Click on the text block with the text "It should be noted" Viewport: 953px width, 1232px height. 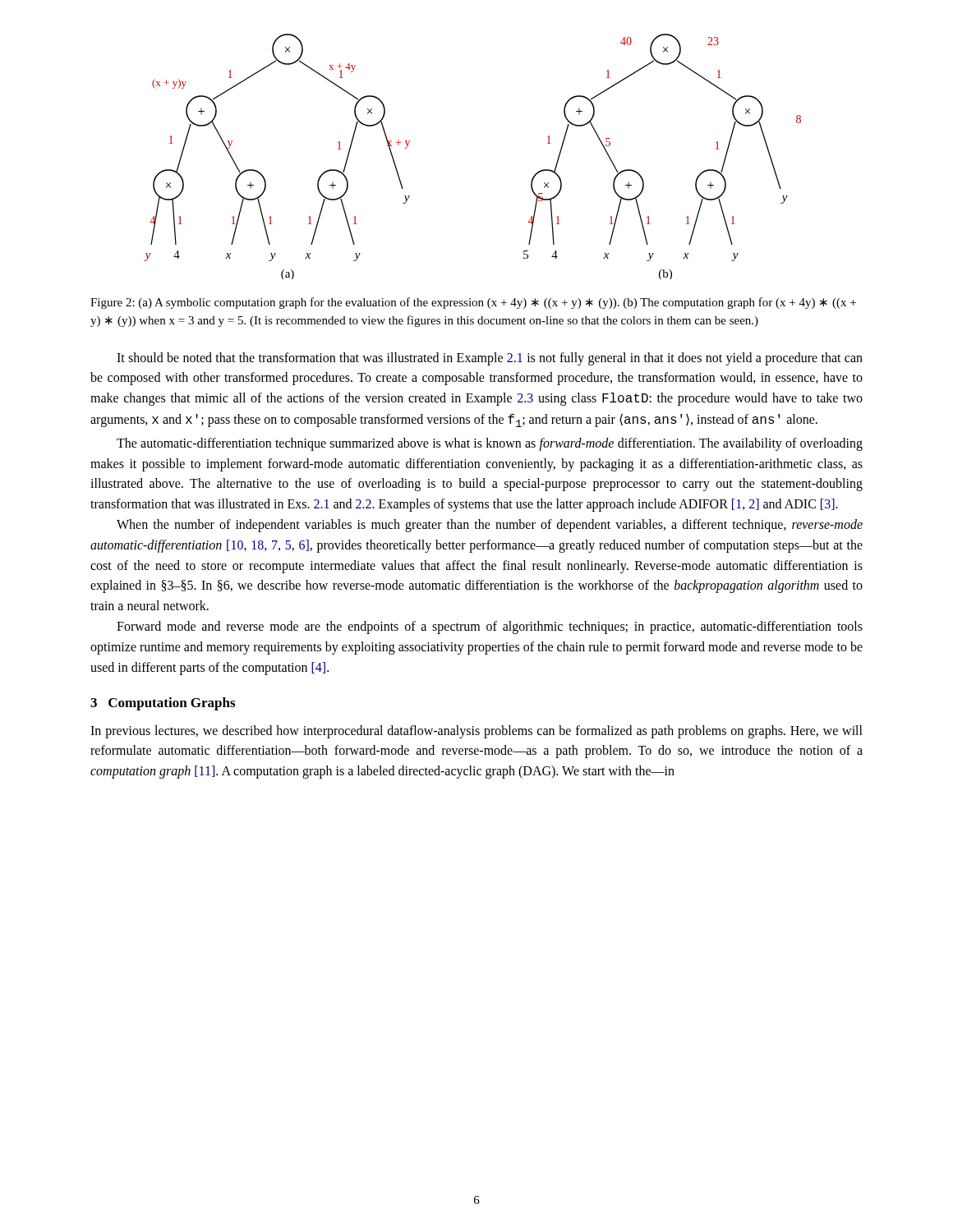(x=476, y=513)
